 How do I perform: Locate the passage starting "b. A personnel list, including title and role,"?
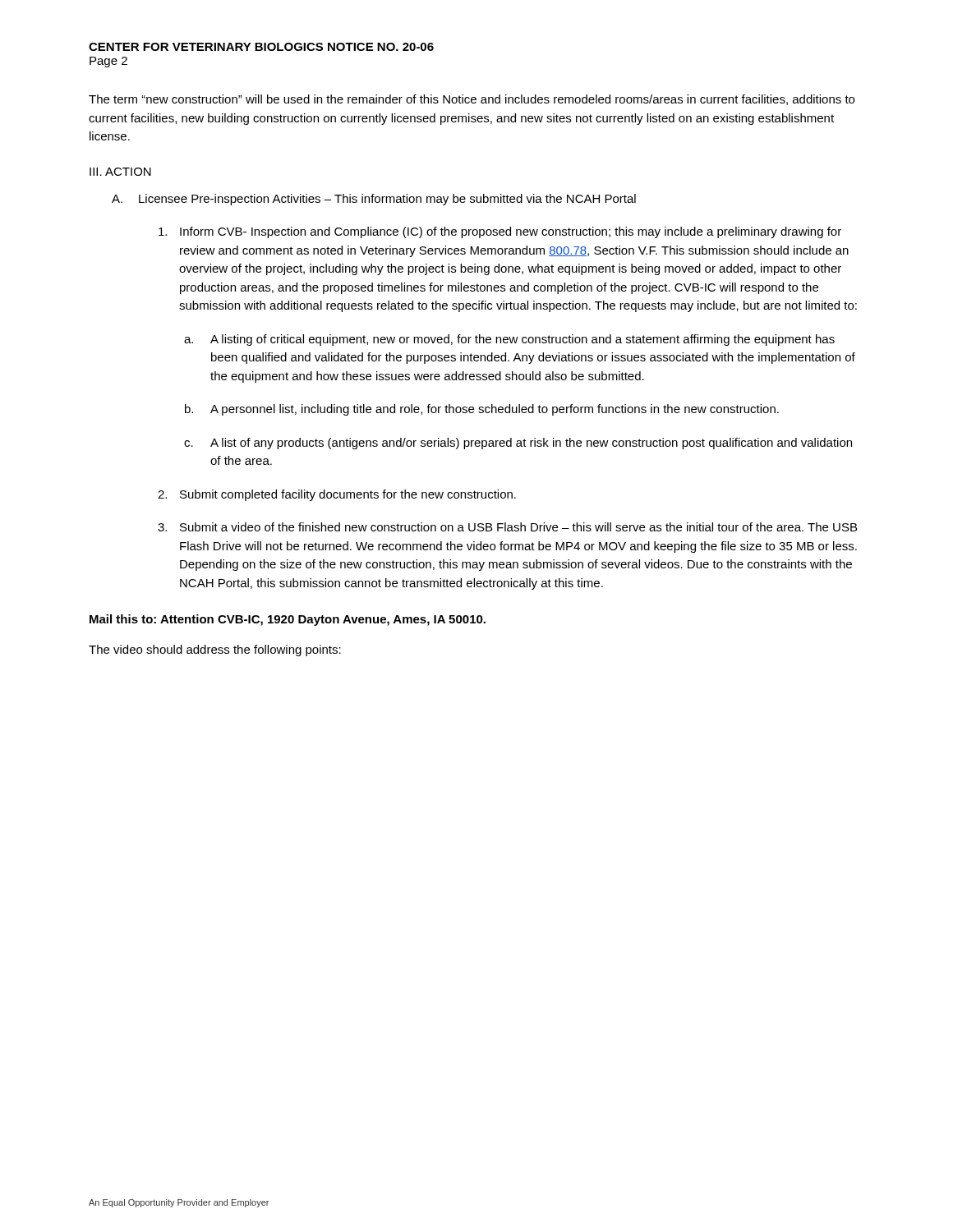pyautogui.click(x=482, y=409)
